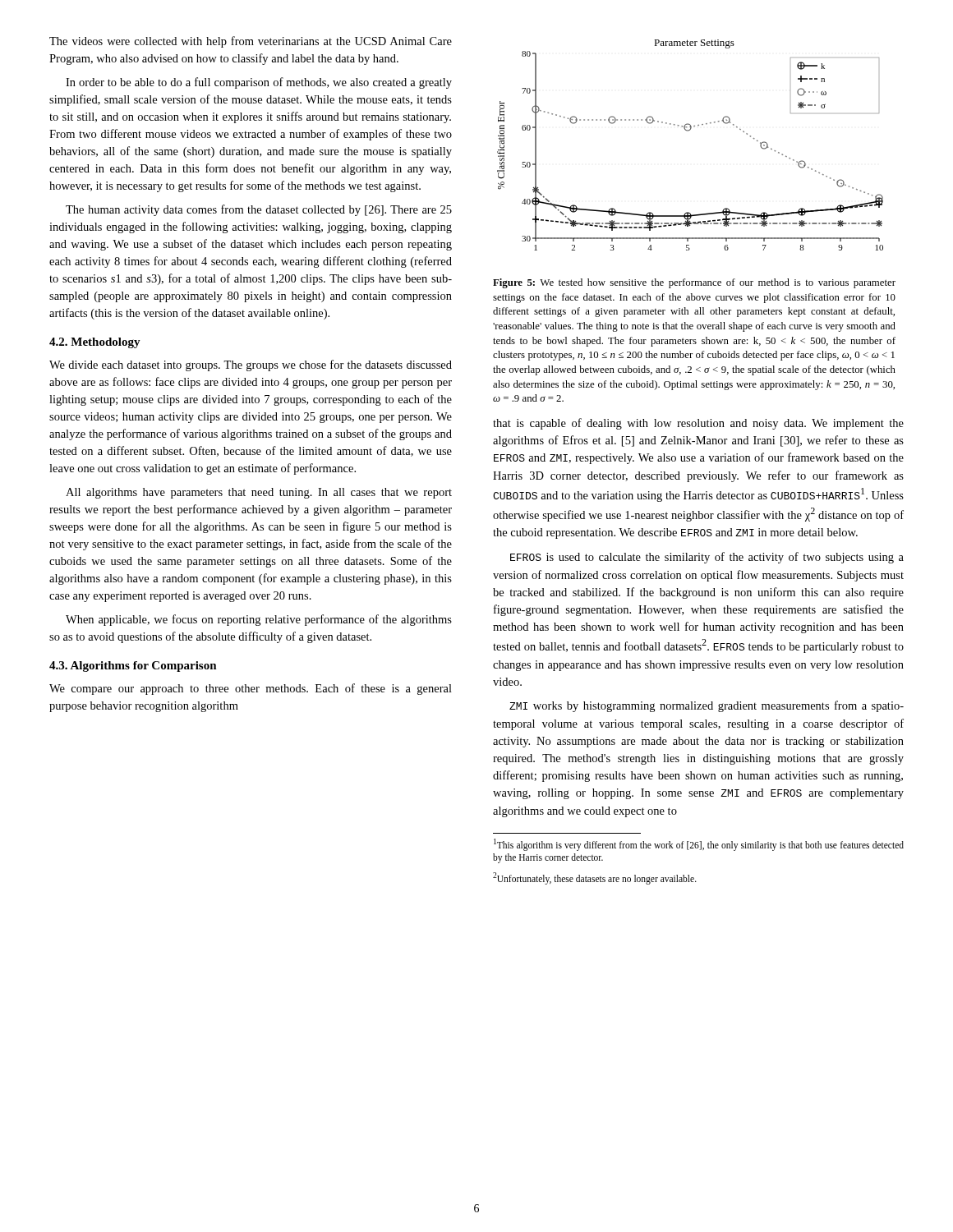Locate the block of text that opens with "The videos were collected with help"
Viewport: 953px width, 1232px height.
251,50
